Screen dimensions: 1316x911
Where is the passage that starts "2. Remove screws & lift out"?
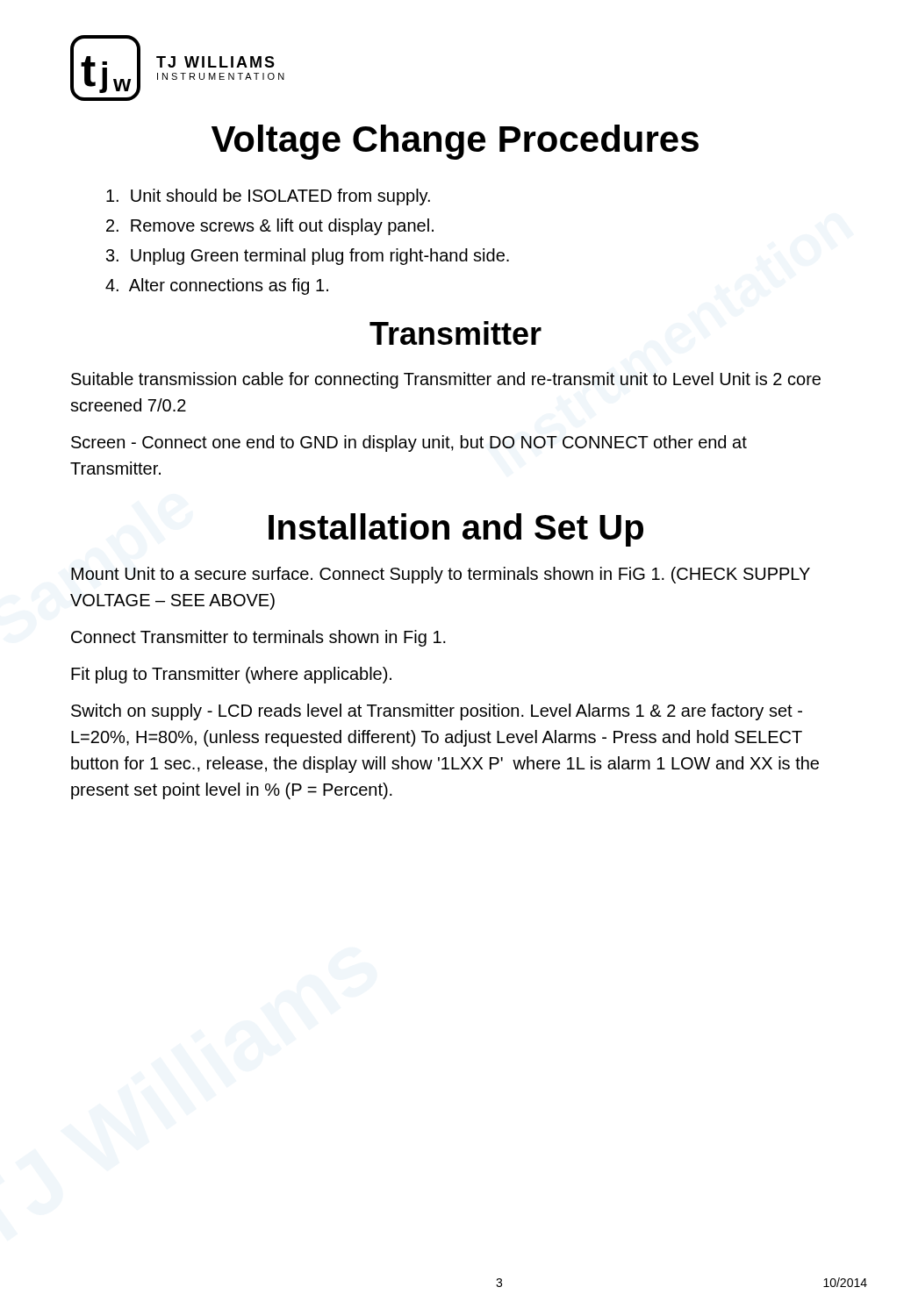[270, 225]
